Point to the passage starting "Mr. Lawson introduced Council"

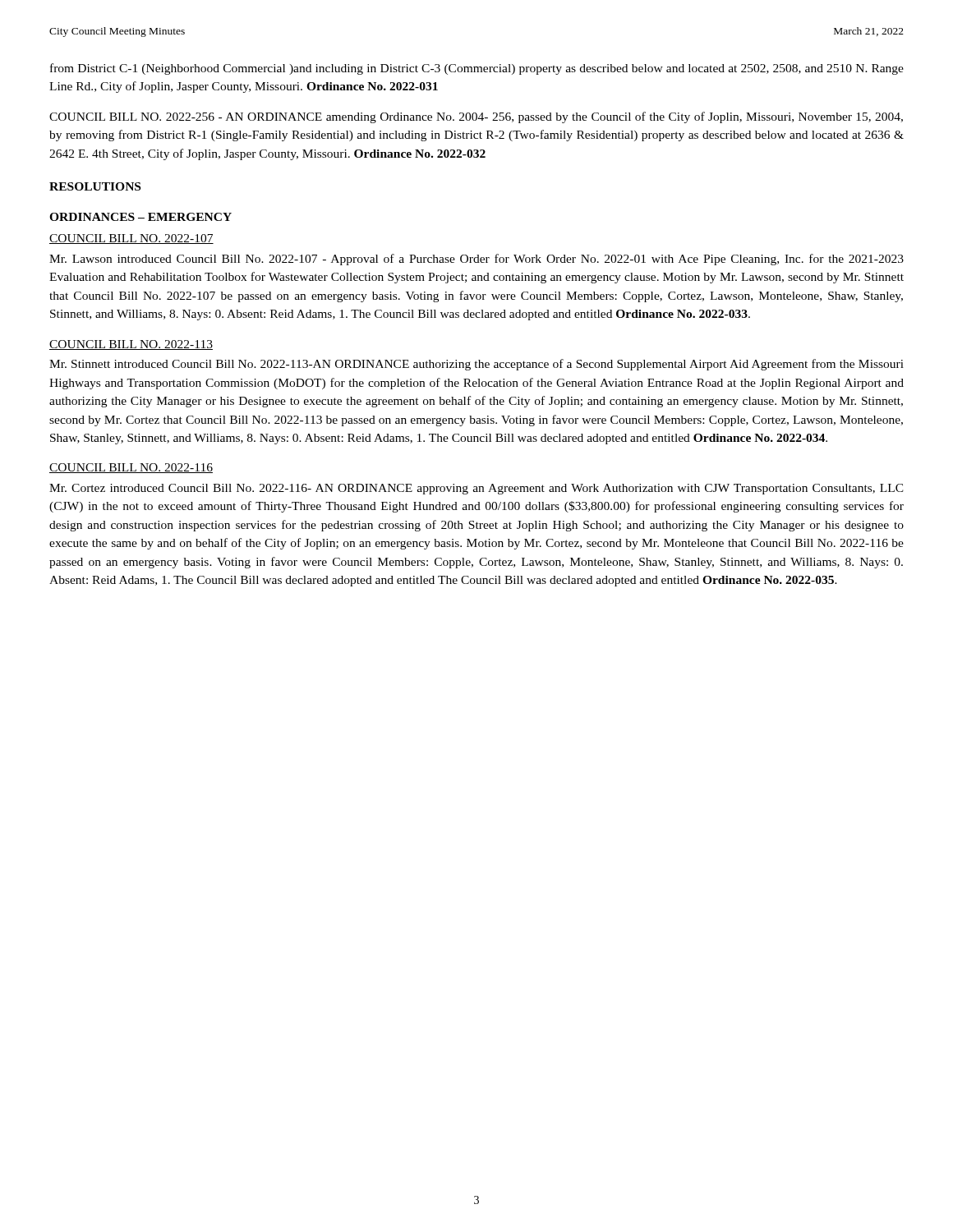point(476,286)
